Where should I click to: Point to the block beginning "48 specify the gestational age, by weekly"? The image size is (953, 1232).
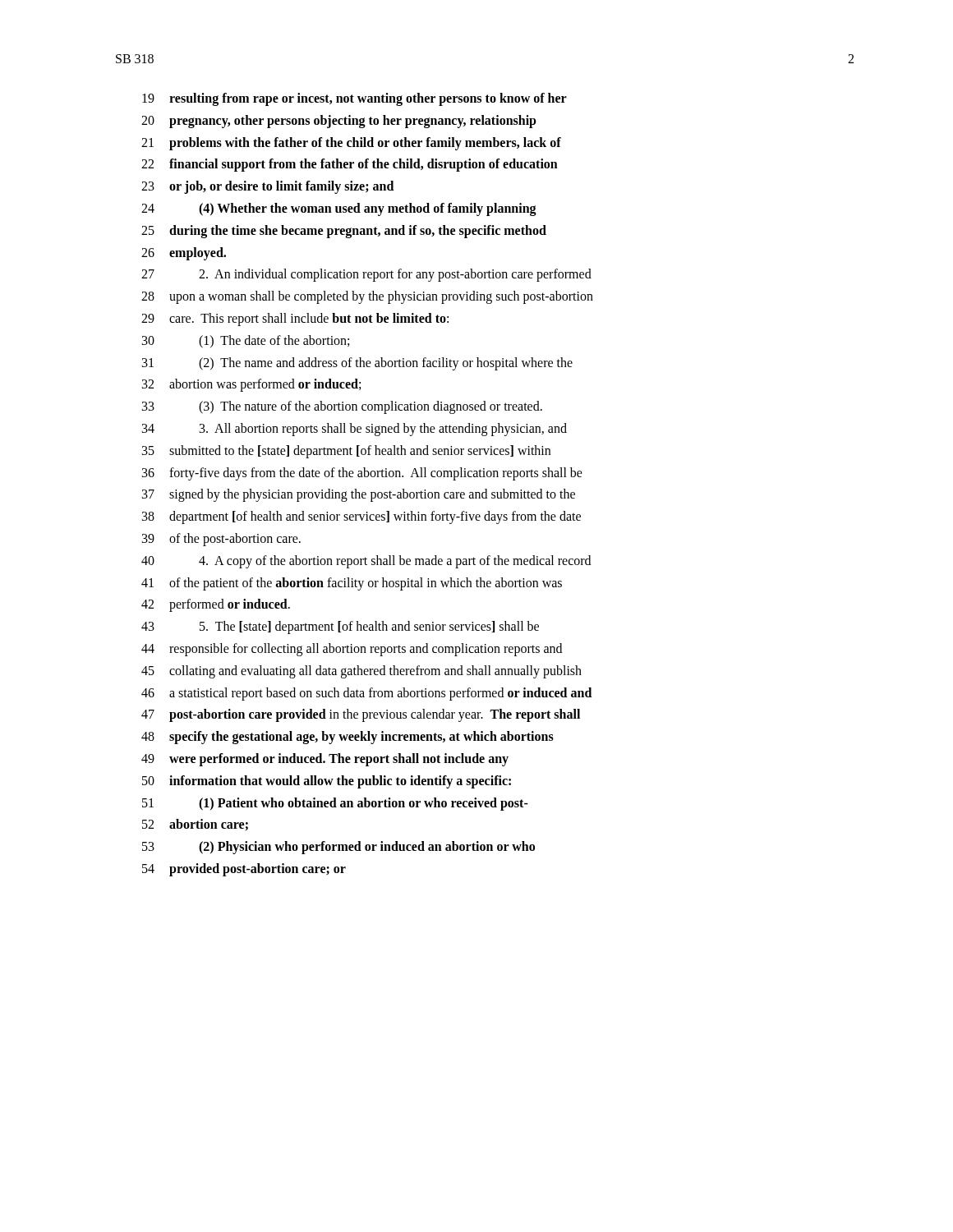tap(485, 737)
